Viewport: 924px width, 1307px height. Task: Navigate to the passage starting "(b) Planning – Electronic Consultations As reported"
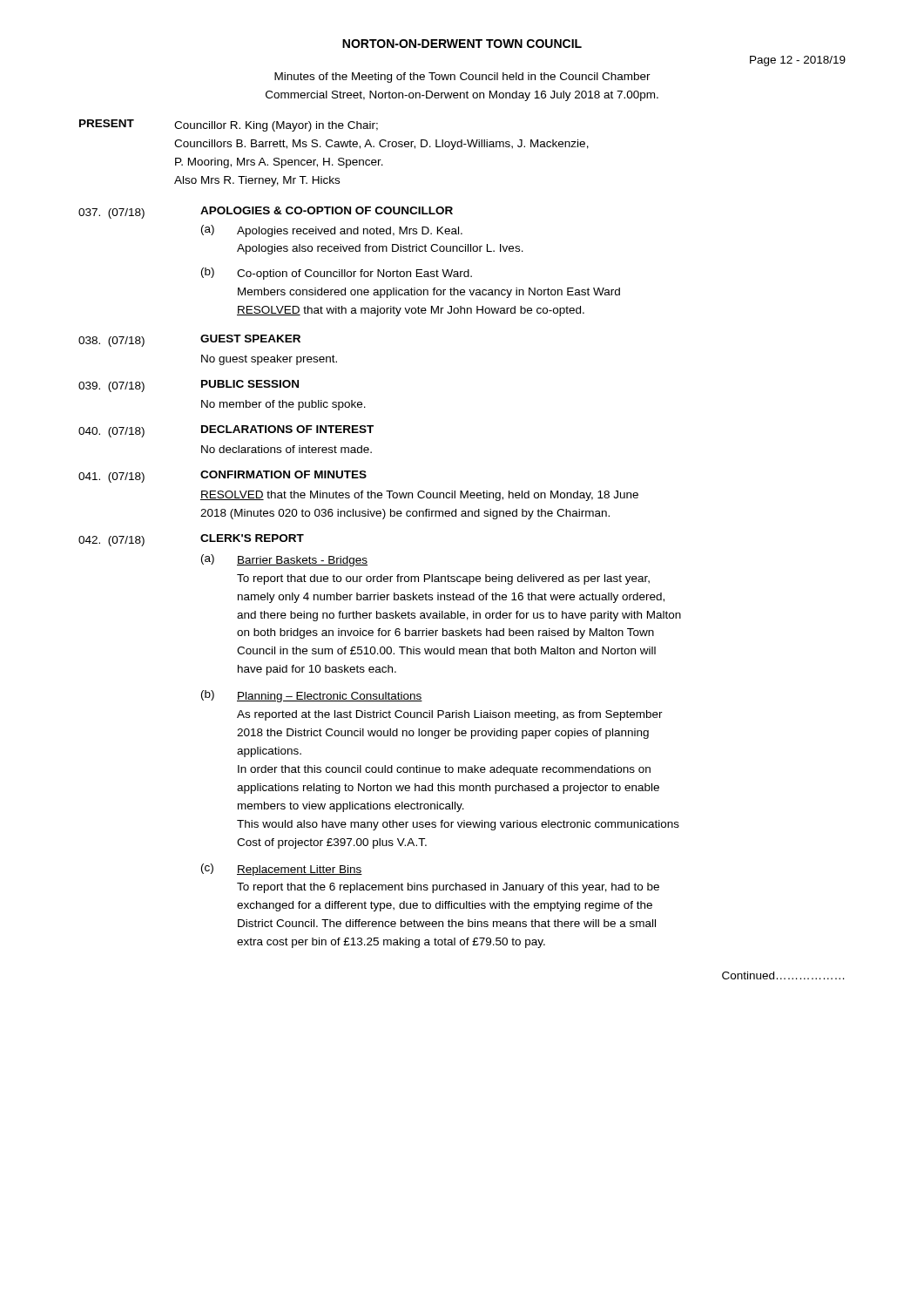523,770
